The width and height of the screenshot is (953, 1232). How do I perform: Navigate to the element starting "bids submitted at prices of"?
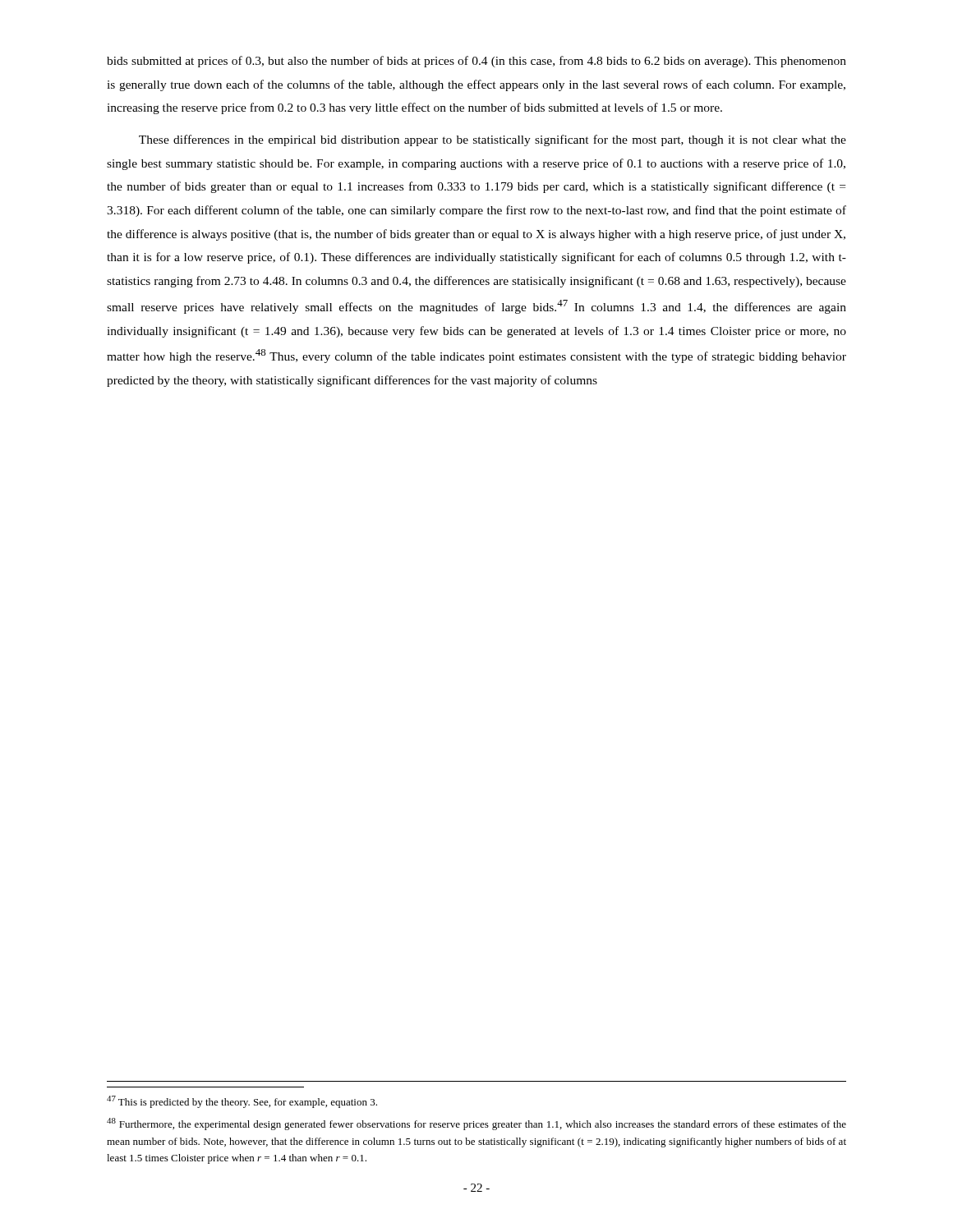point(476,85)
